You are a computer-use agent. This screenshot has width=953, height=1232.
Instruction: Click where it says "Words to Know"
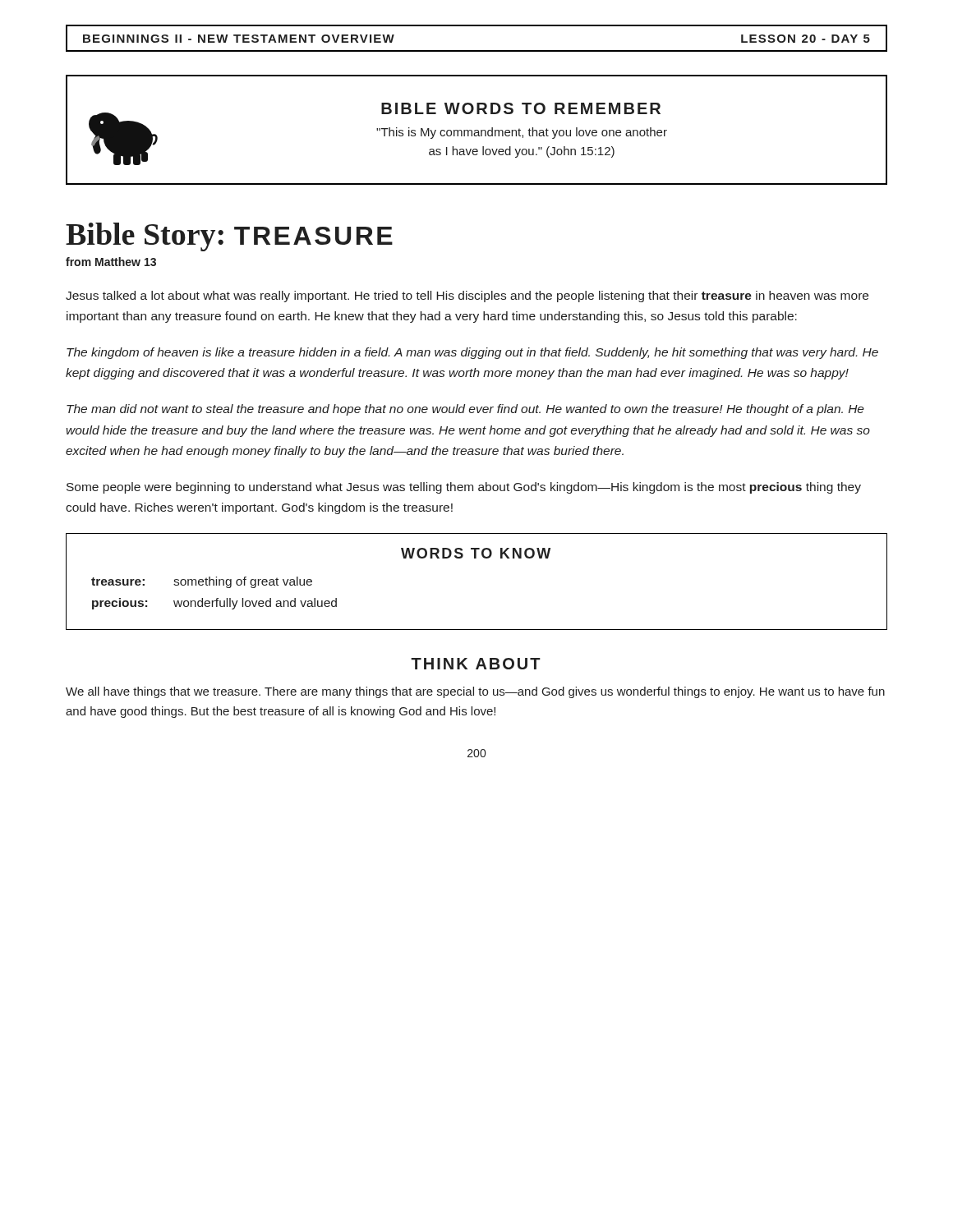click(476, 553)
